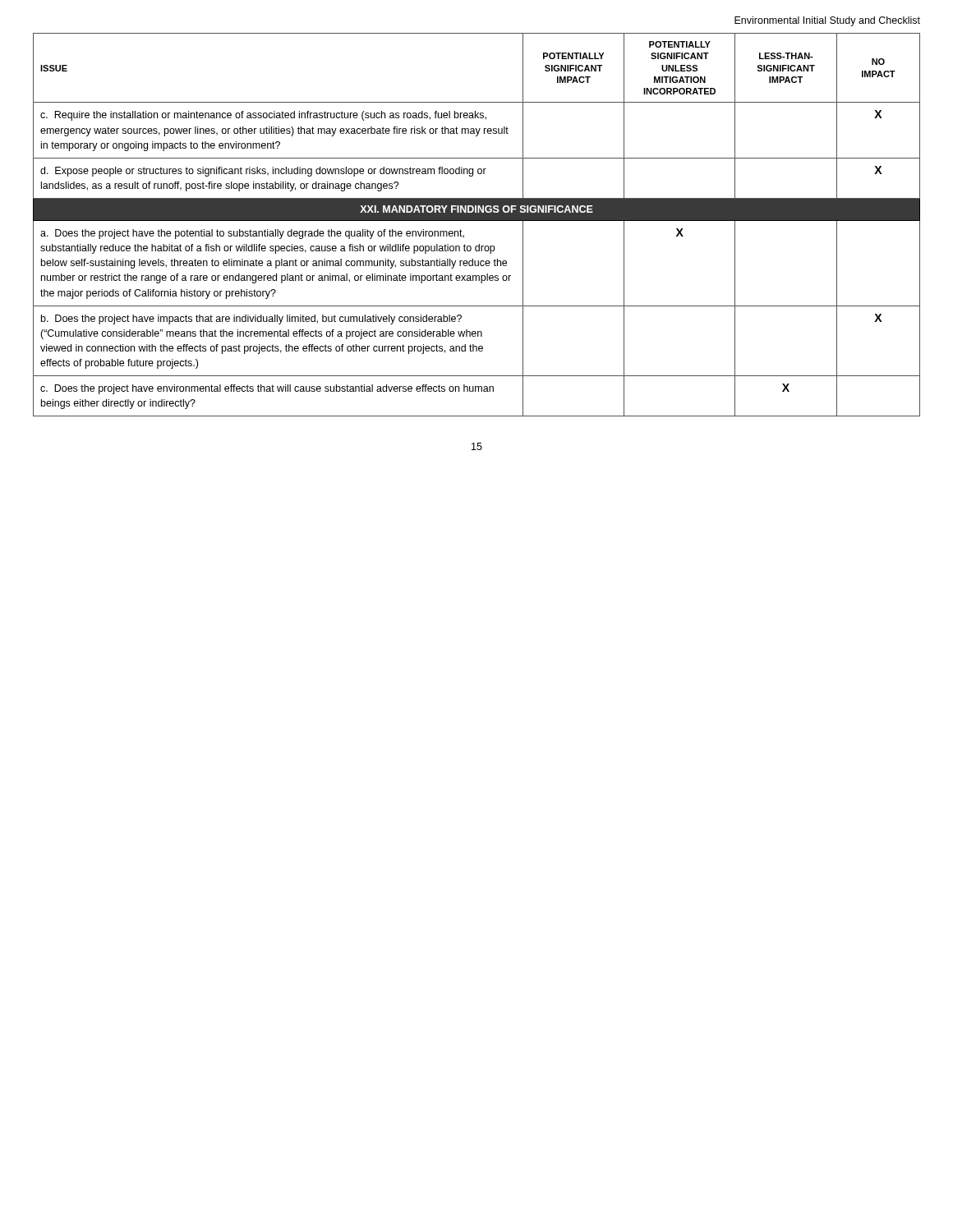Click the table
Image resolution: width=953 pixels, height=1232 pixels.
(x=476, y=225)
